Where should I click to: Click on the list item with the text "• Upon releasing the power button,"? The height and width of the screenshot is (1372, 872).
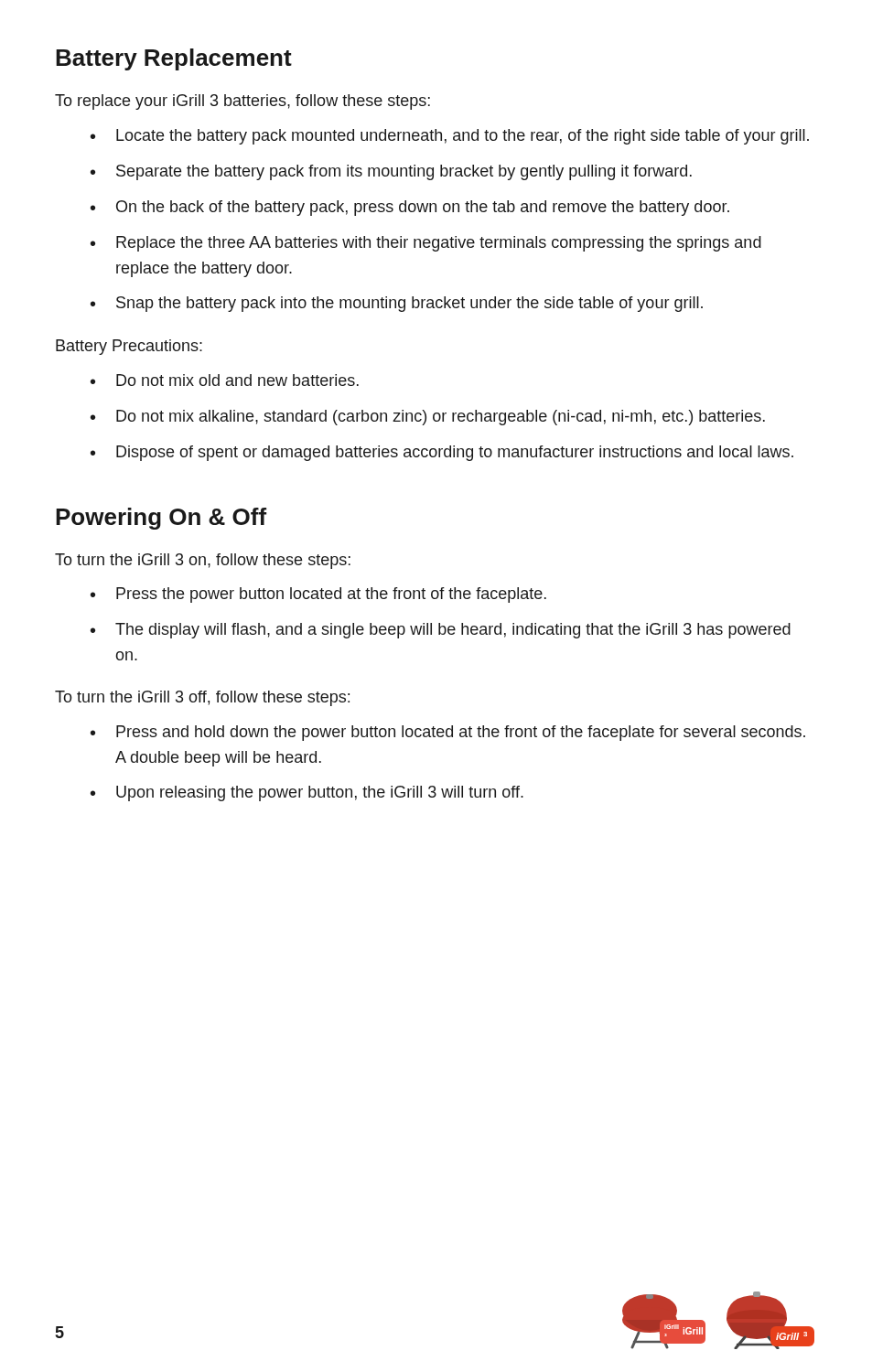pos(450,793)
